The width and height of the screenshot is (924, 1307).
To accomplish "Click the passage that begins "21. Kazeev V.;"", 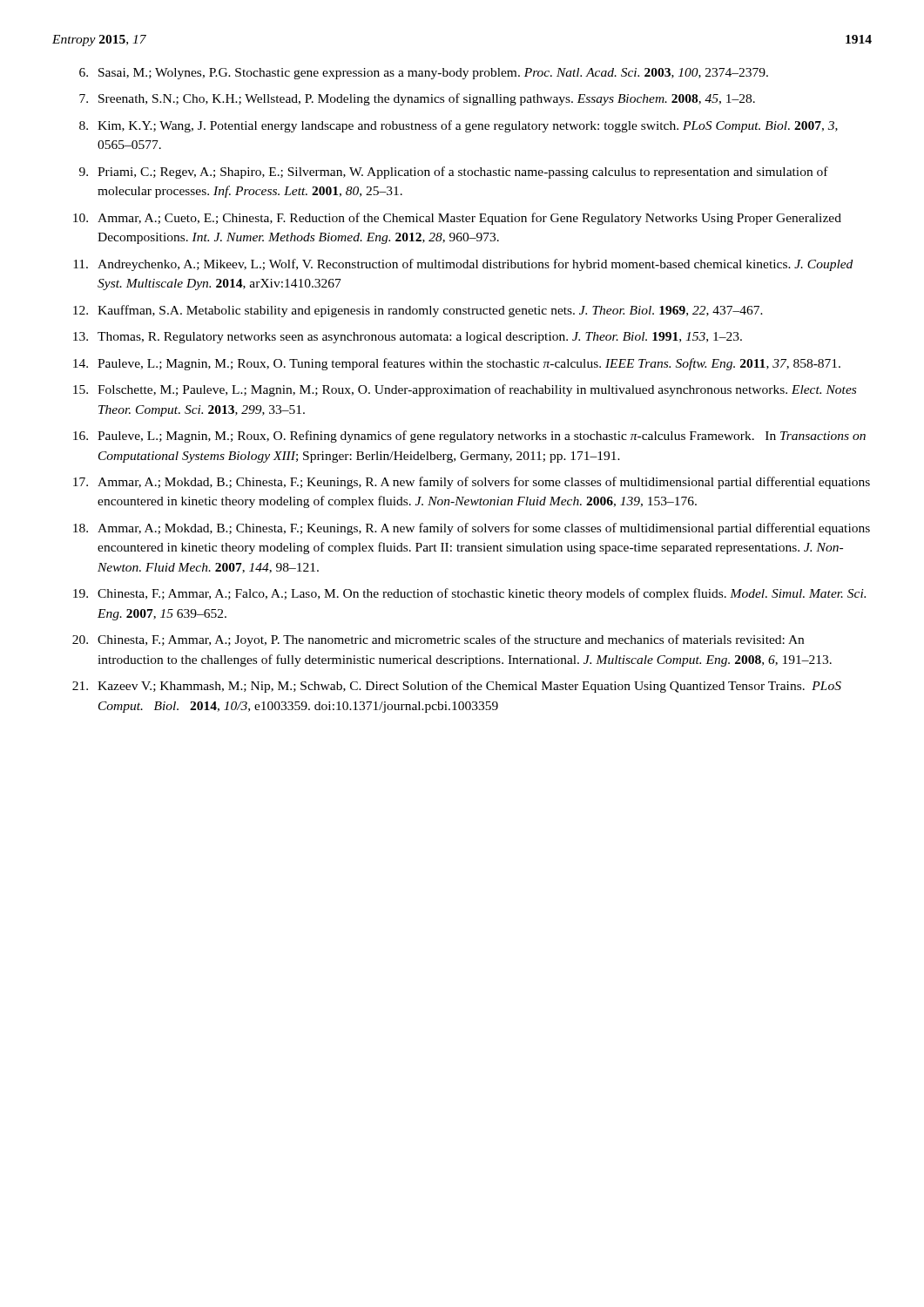I will 462,696.
